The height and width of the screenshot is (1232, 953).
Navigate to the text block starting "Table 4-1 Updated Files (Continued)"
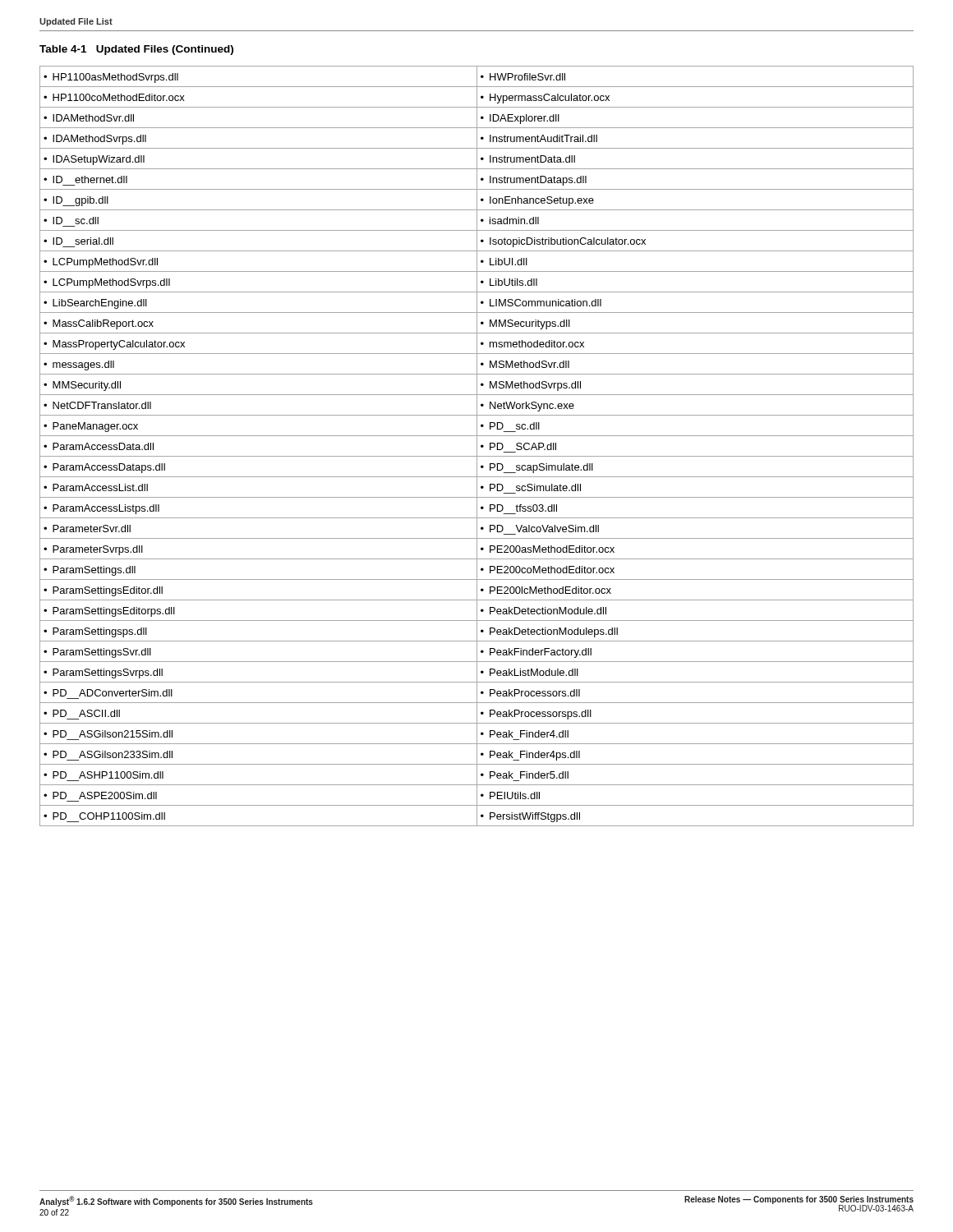pos(137,49)
